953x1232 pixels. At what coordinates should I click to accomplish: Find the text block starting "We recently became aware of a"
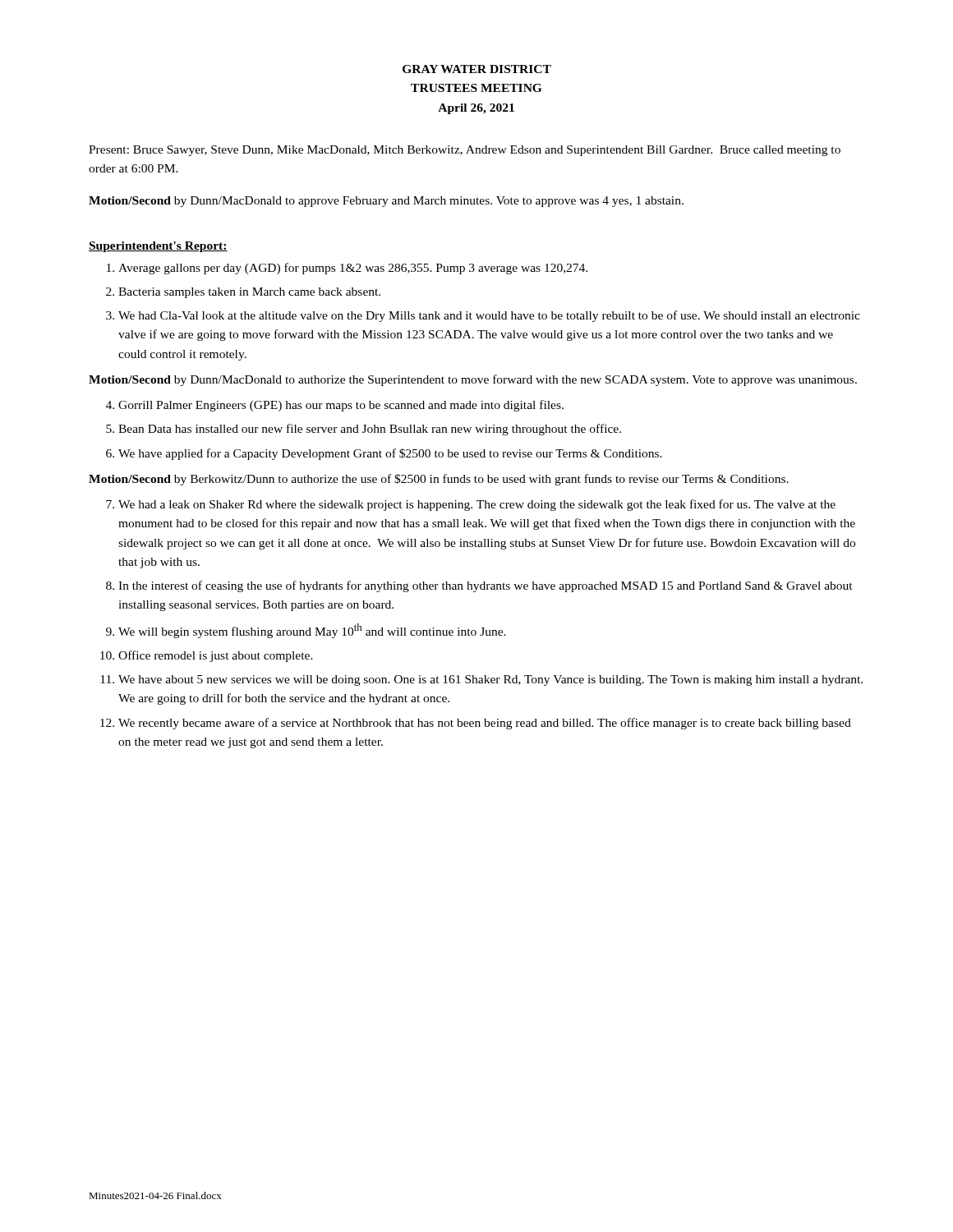point(491,732)
